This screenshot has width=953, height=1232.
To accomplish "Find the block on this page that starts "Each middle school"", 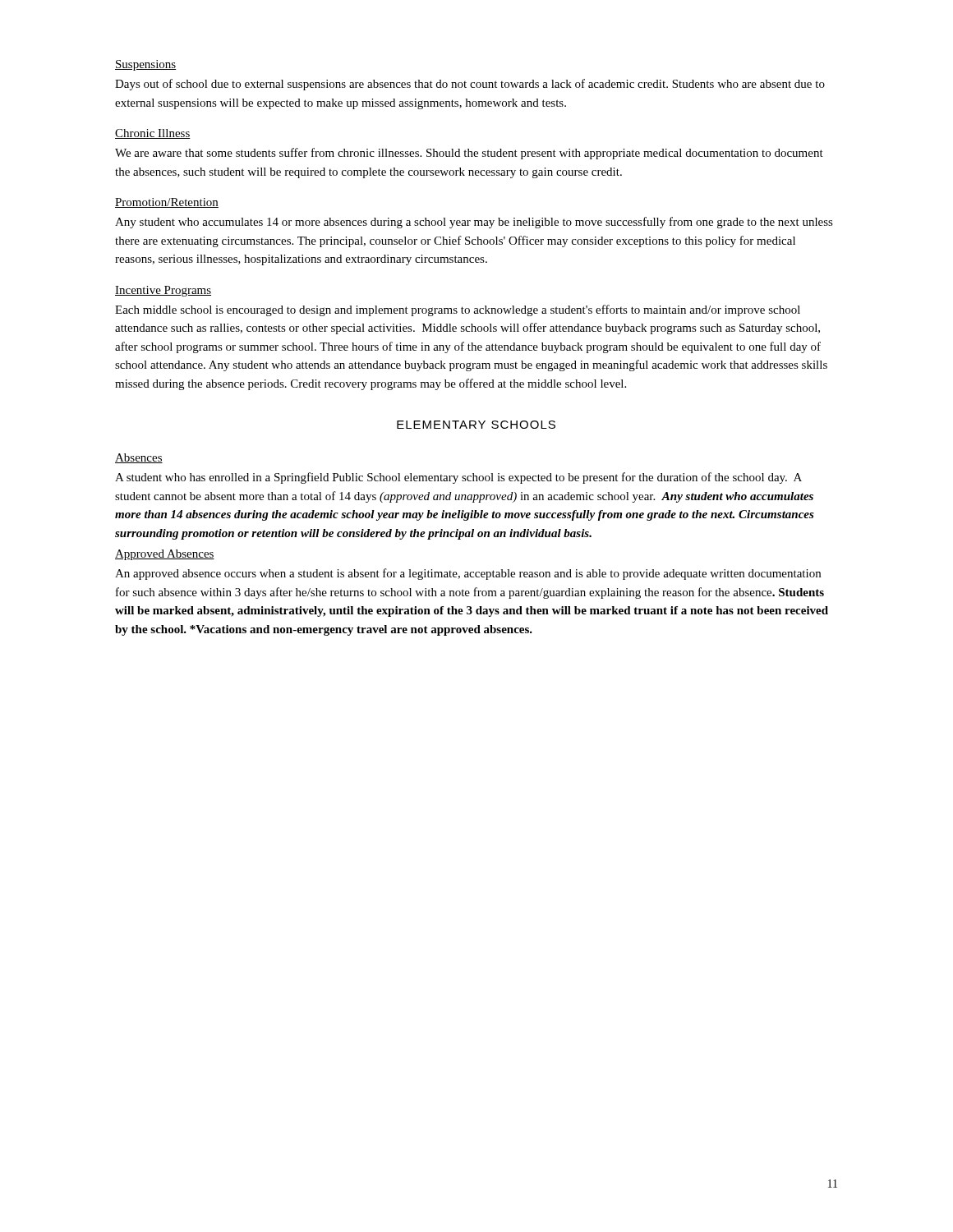I will (476, 346).
